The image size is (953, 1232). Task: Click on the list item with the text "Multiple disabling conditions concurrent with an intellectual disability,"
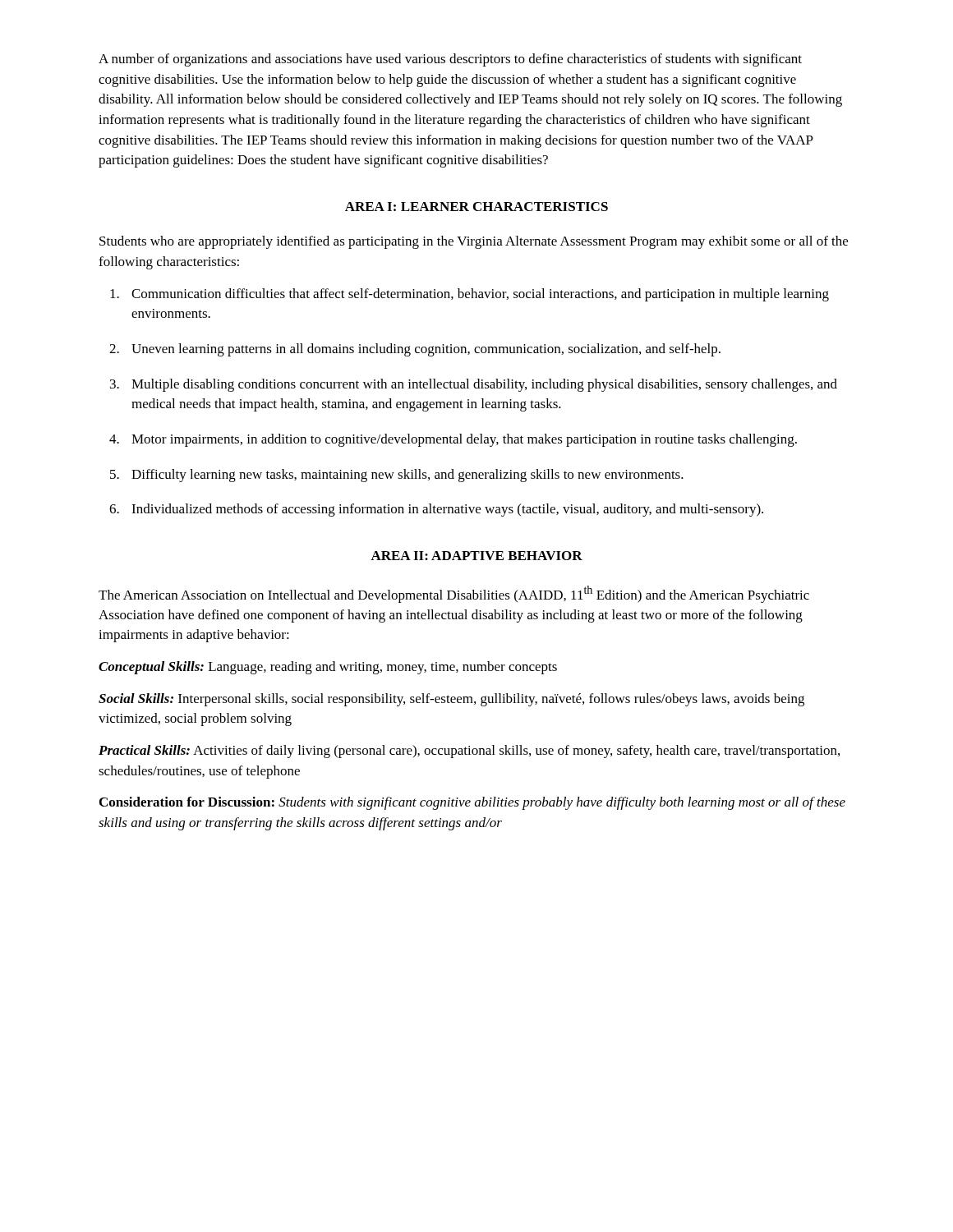coord(489,394)
